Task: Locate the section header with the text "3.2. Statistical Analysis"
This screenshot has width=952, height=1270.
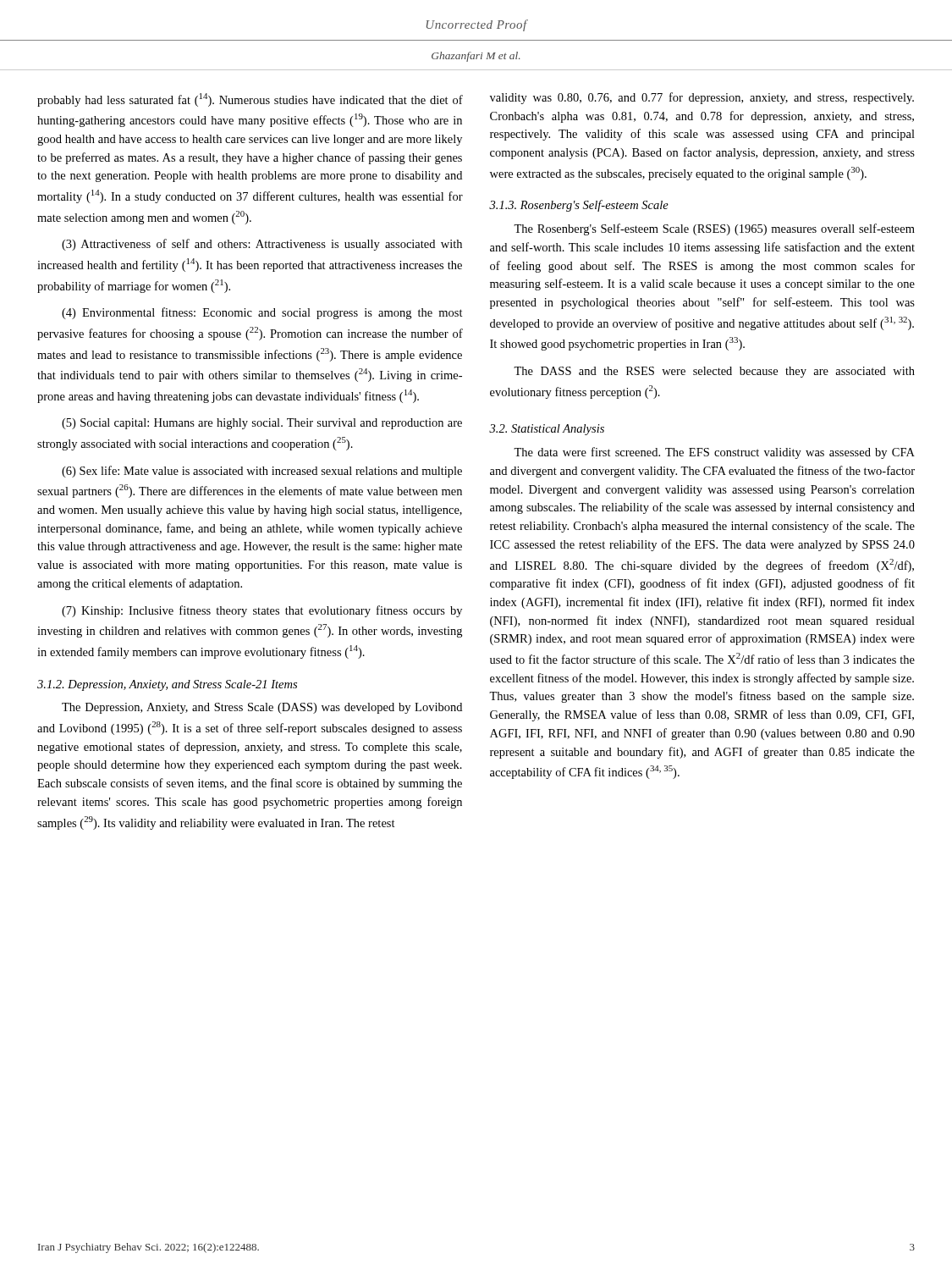Action: (547, 429)
